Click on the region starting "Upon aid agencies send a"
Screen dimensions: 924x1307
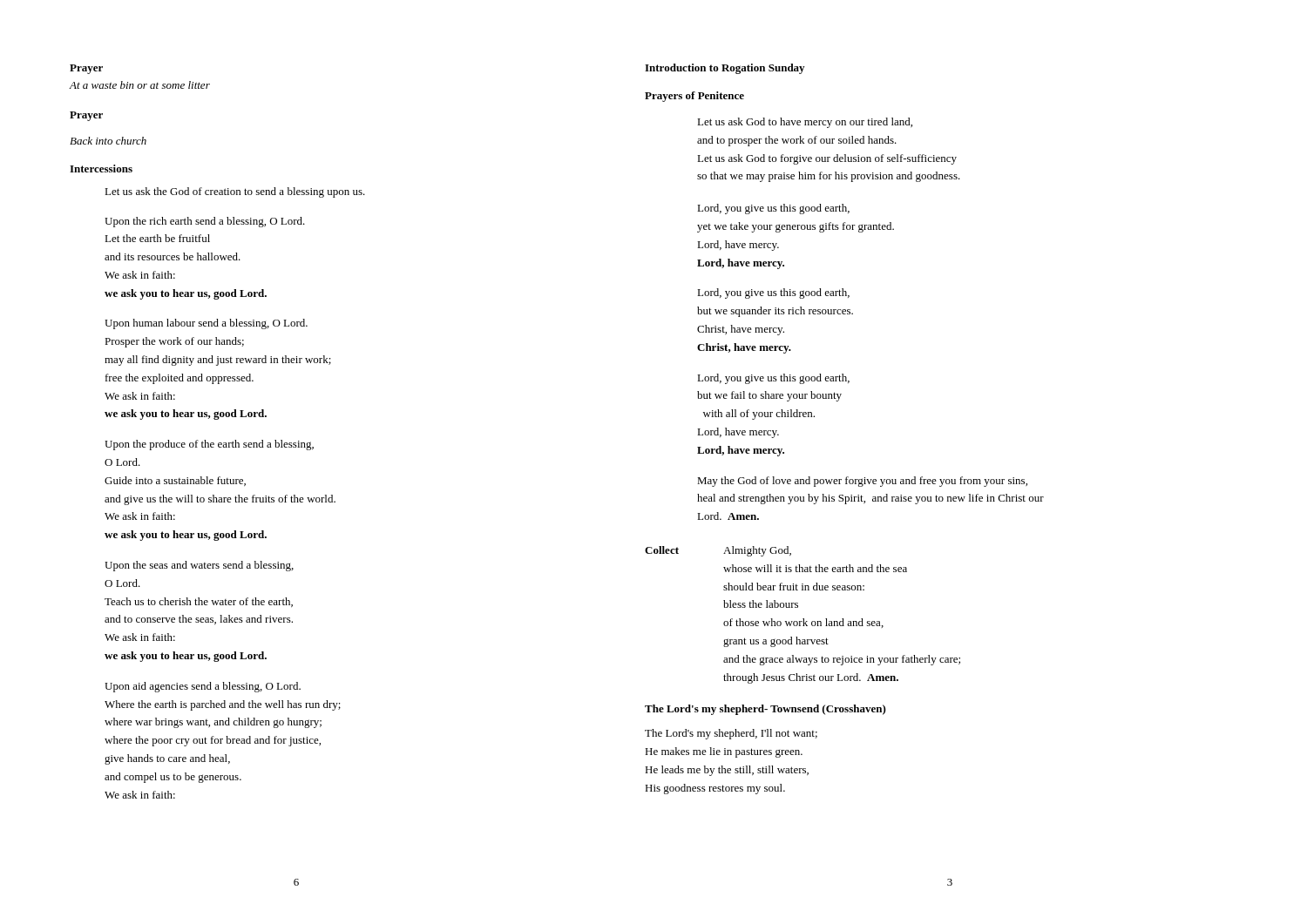tap(322, 741)
